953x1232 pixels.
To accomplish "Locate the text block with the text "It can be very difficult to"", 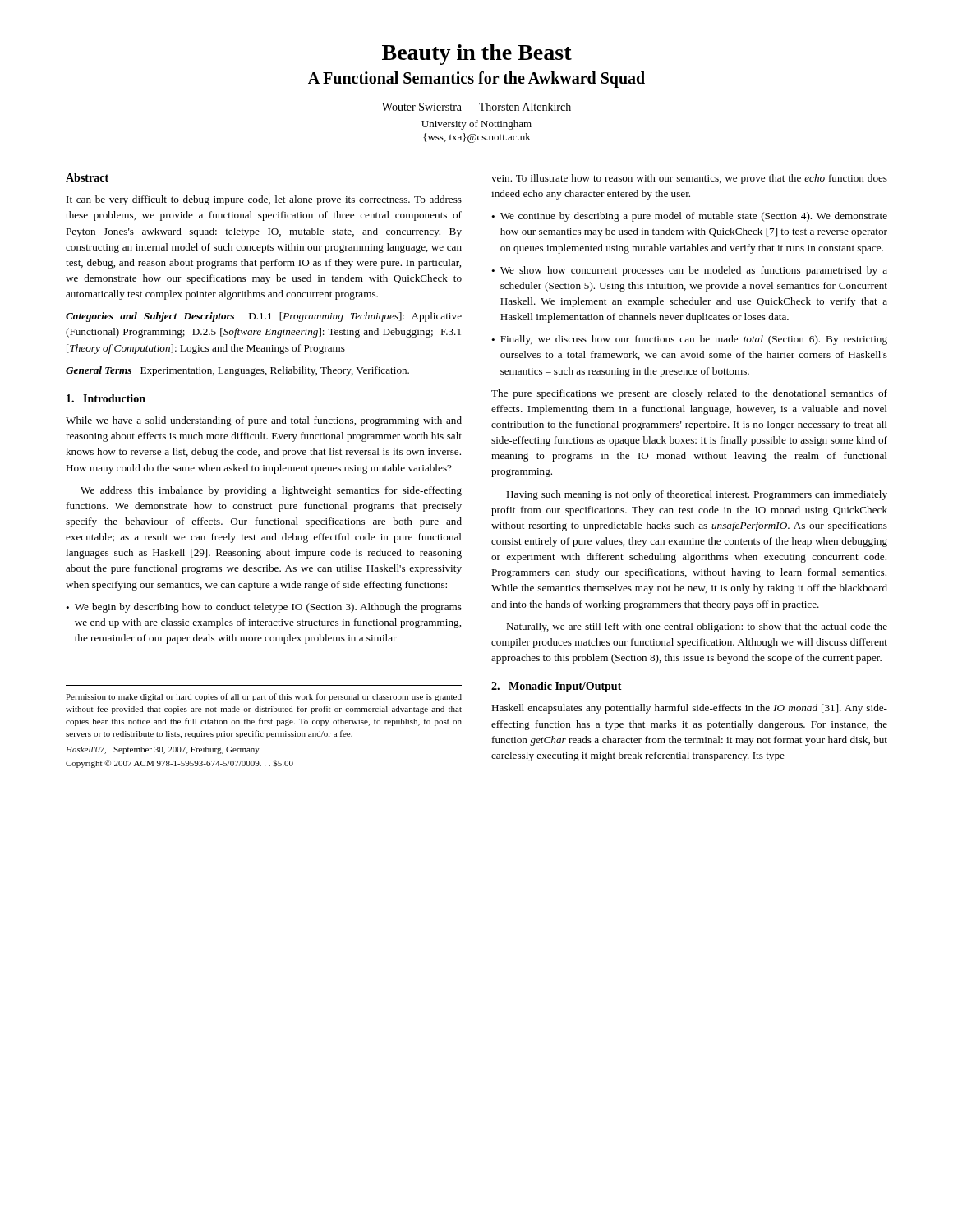I will (x=264, y=247).
